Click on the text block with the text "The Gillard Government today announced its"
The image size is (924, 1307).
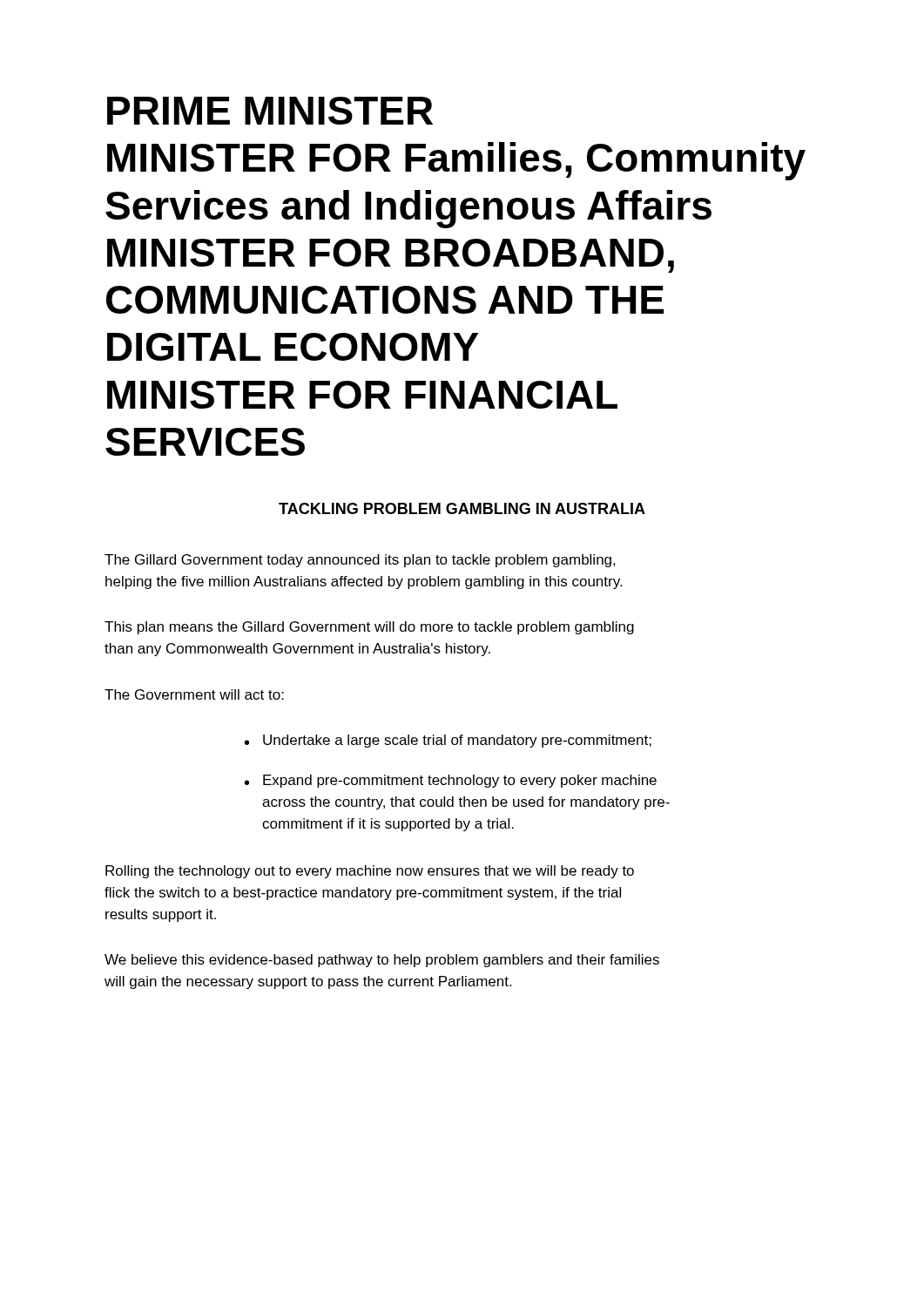point(364,571)
